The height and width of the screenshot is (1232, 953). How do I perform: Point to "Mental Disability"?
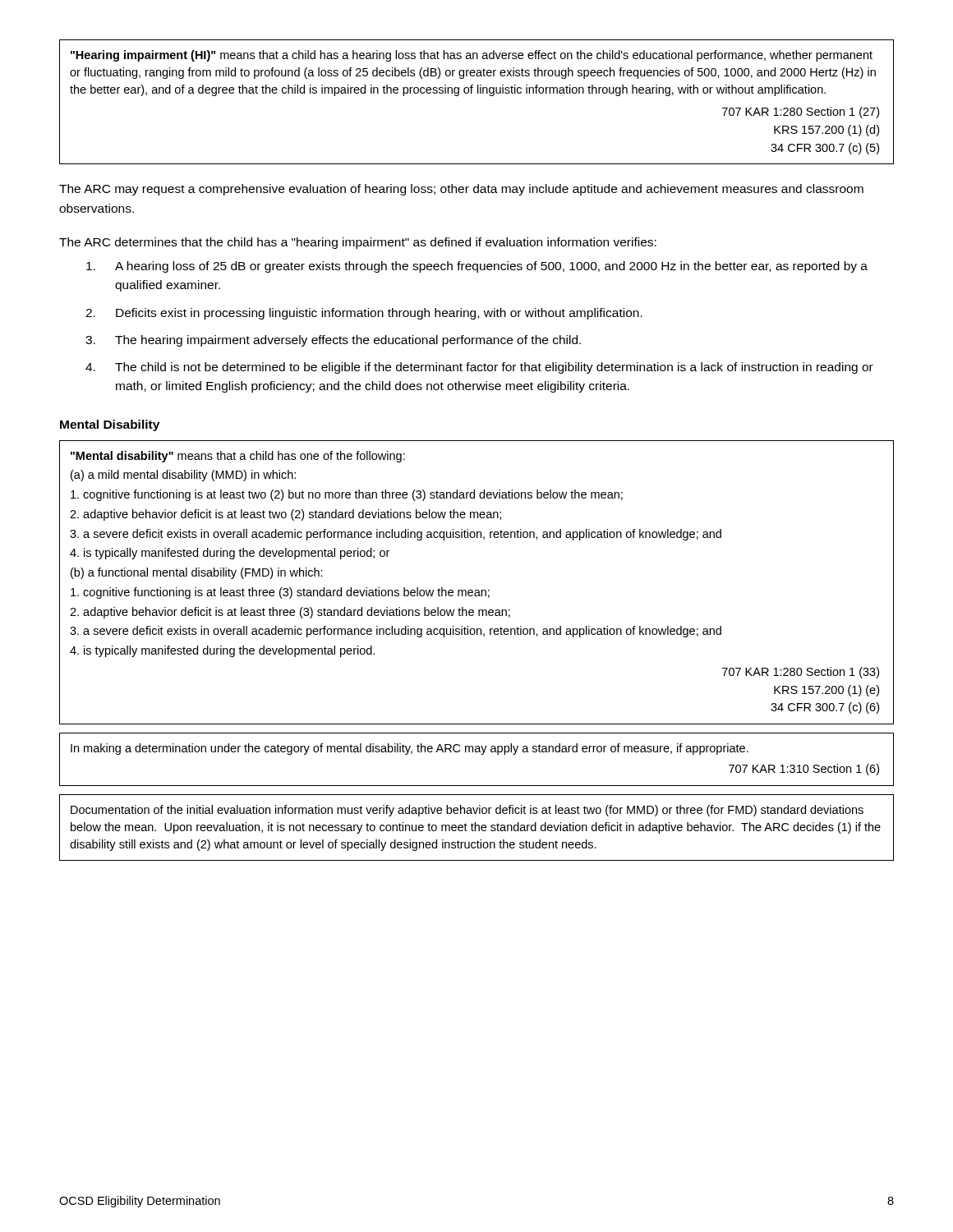coord(109,424)
